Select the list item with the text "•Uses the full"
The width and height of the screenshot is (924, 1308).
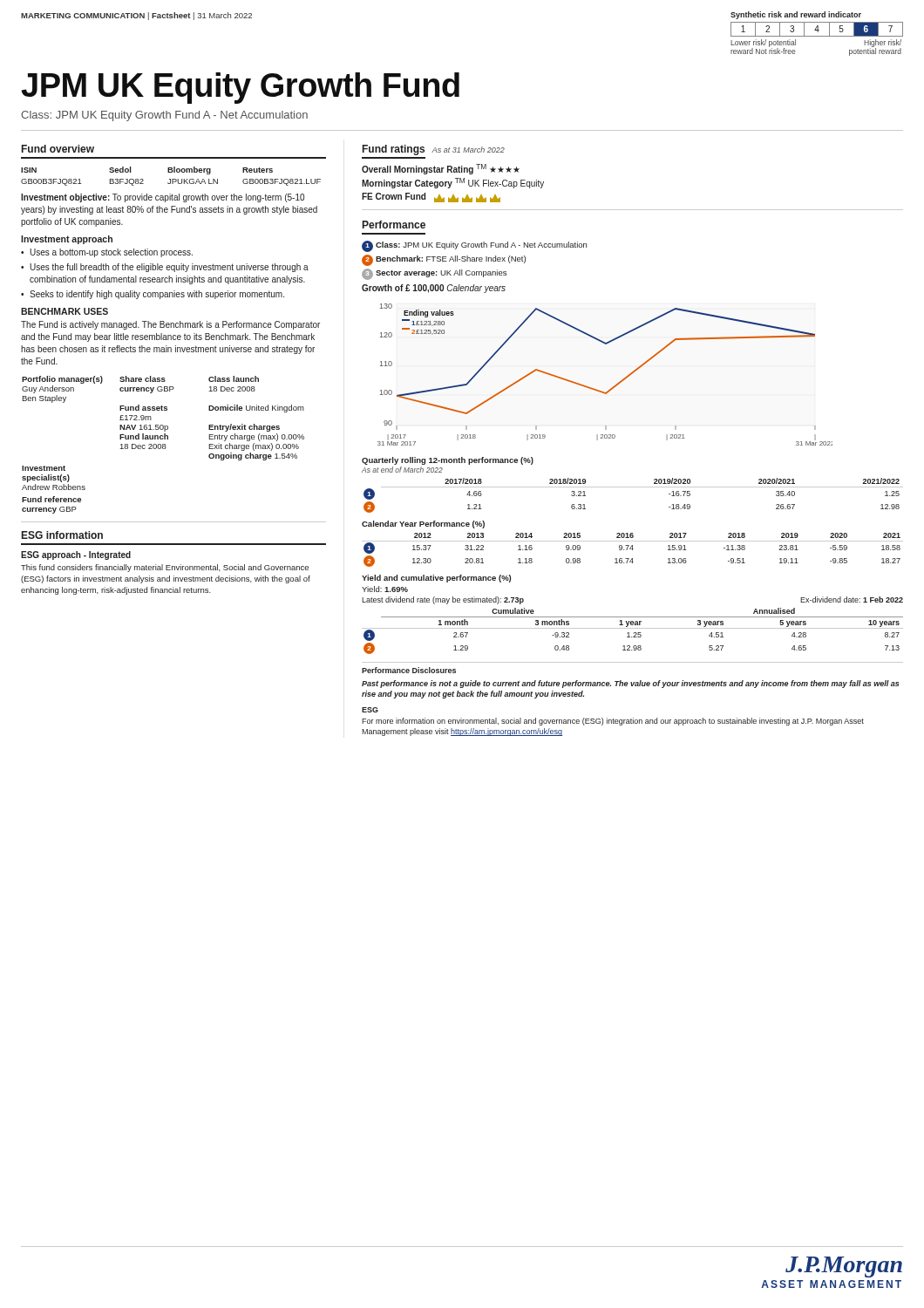click(165, 273)
